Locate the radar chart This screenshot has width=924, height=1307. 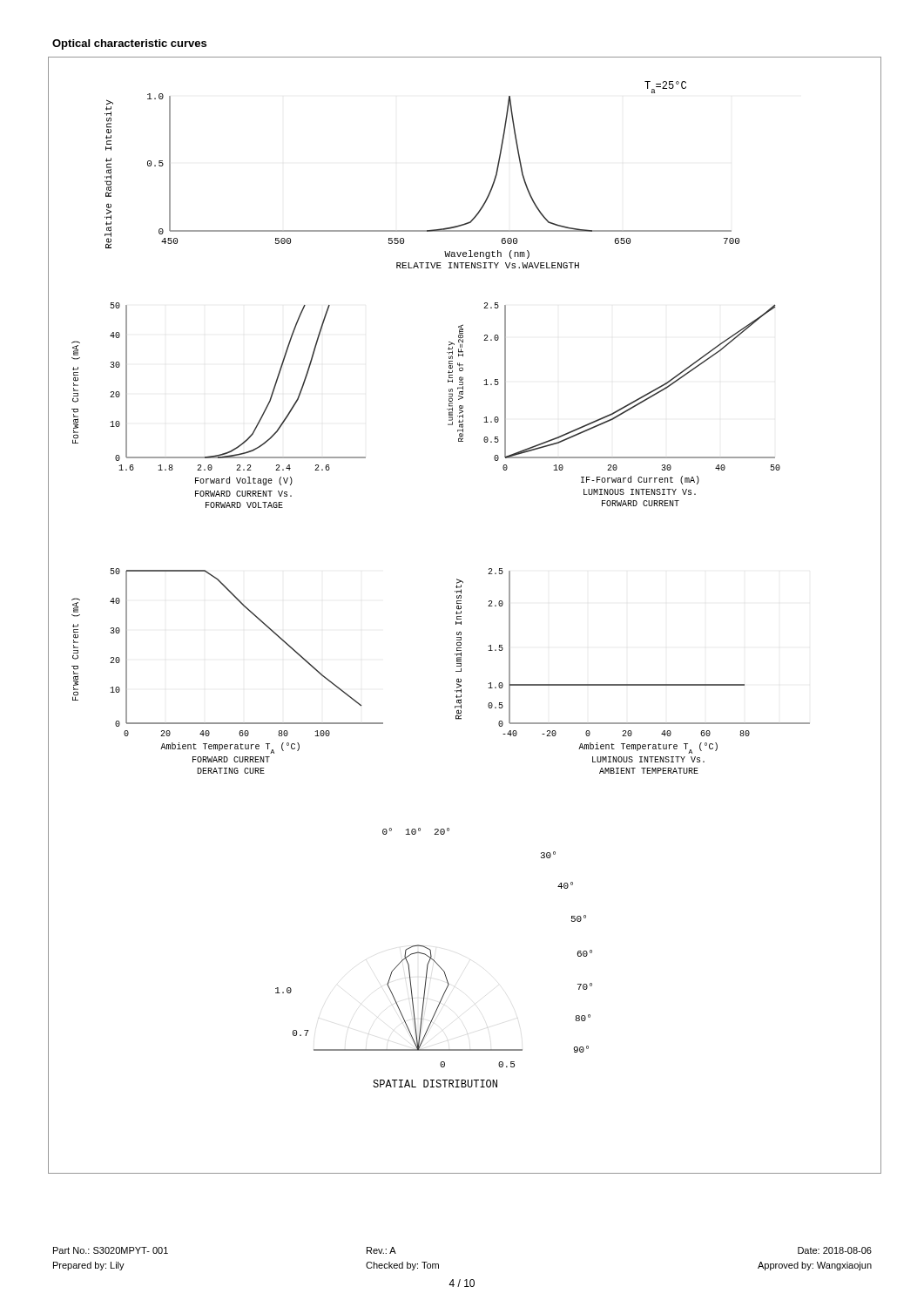tap(435, 963)
